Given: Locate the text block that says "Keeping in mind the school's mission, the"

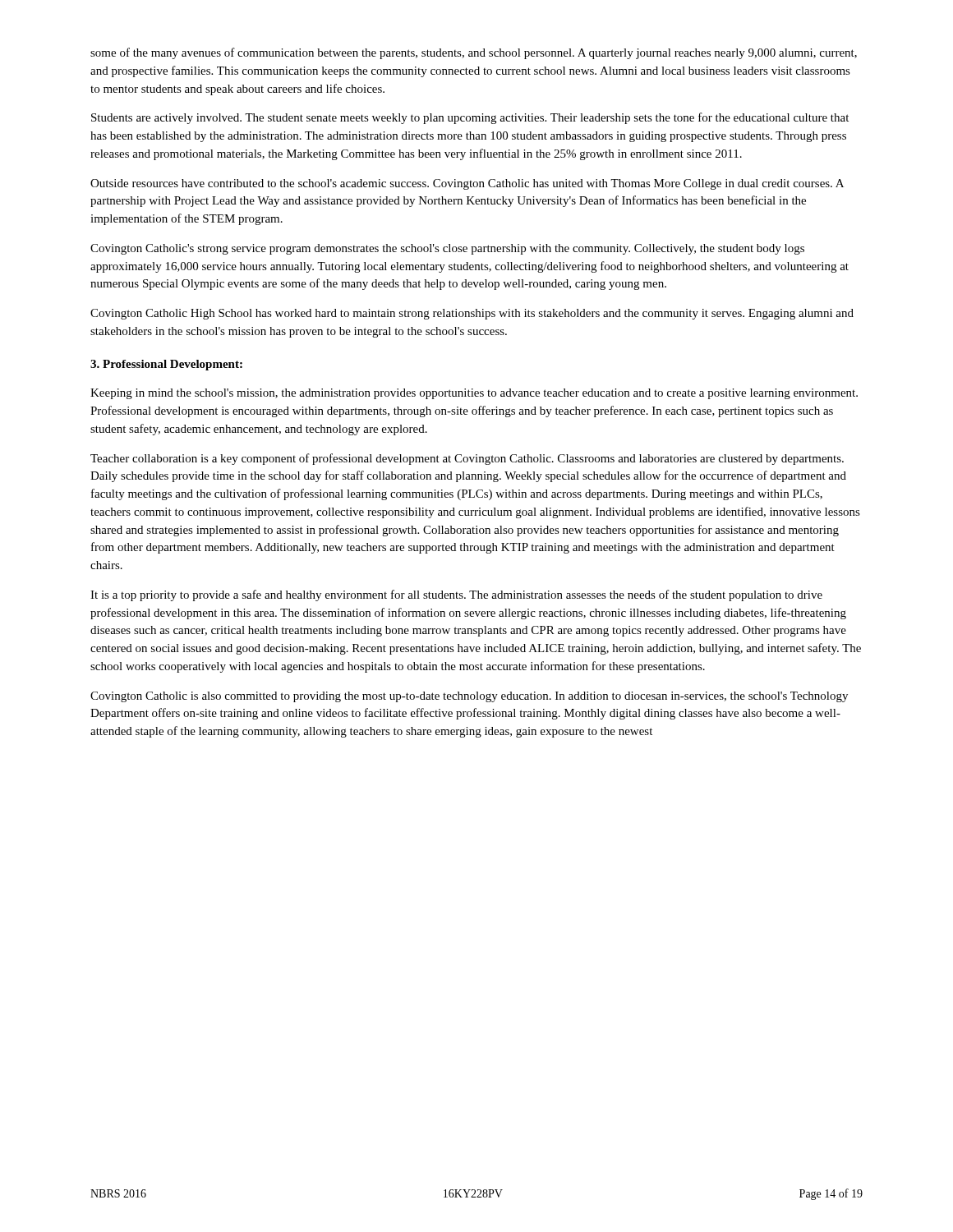Looking at the screenshot, I should (476, 411).
